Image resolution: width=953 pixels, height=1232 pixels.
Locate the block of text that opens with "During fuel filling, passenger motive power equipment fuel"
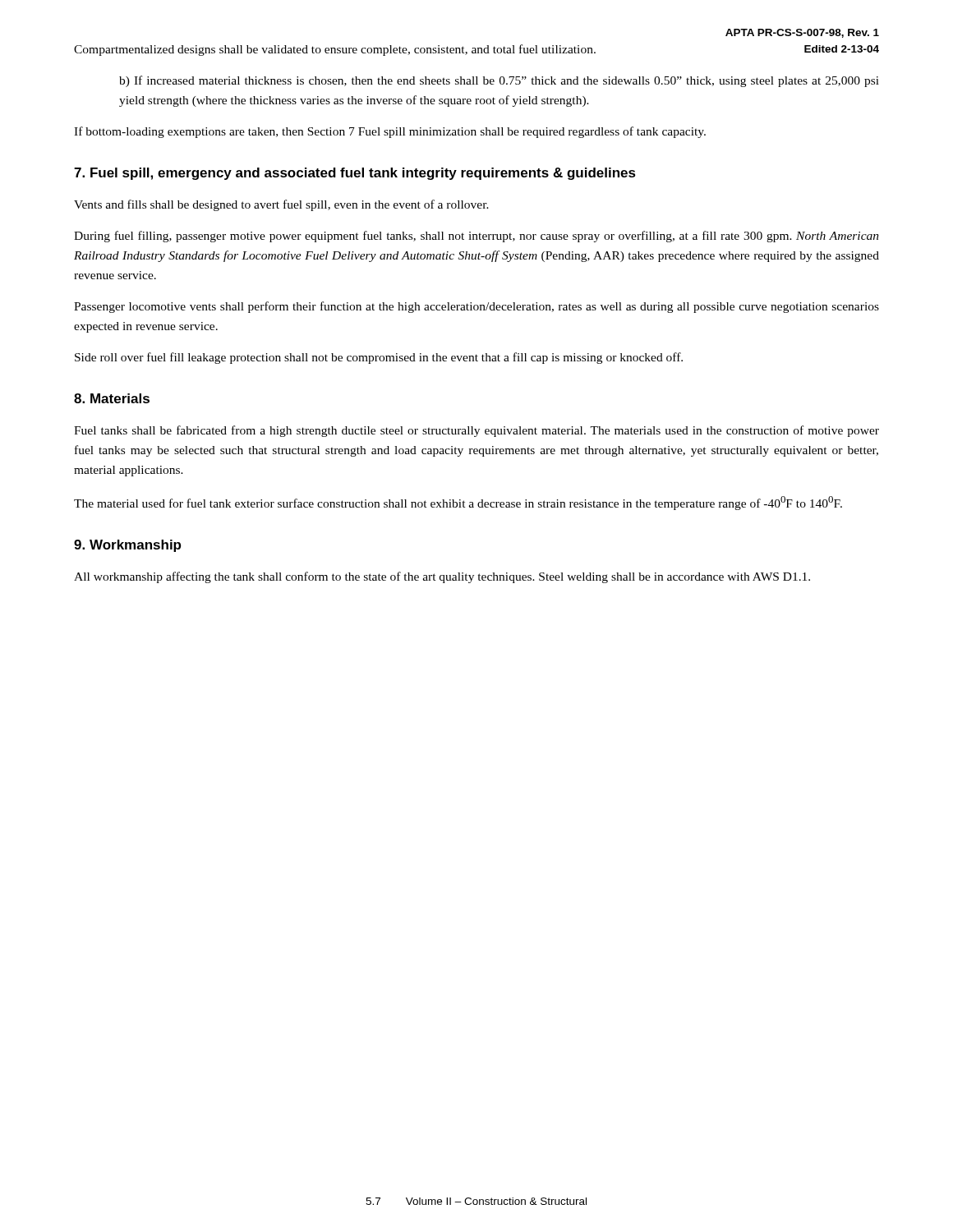[x=476, y=255]
